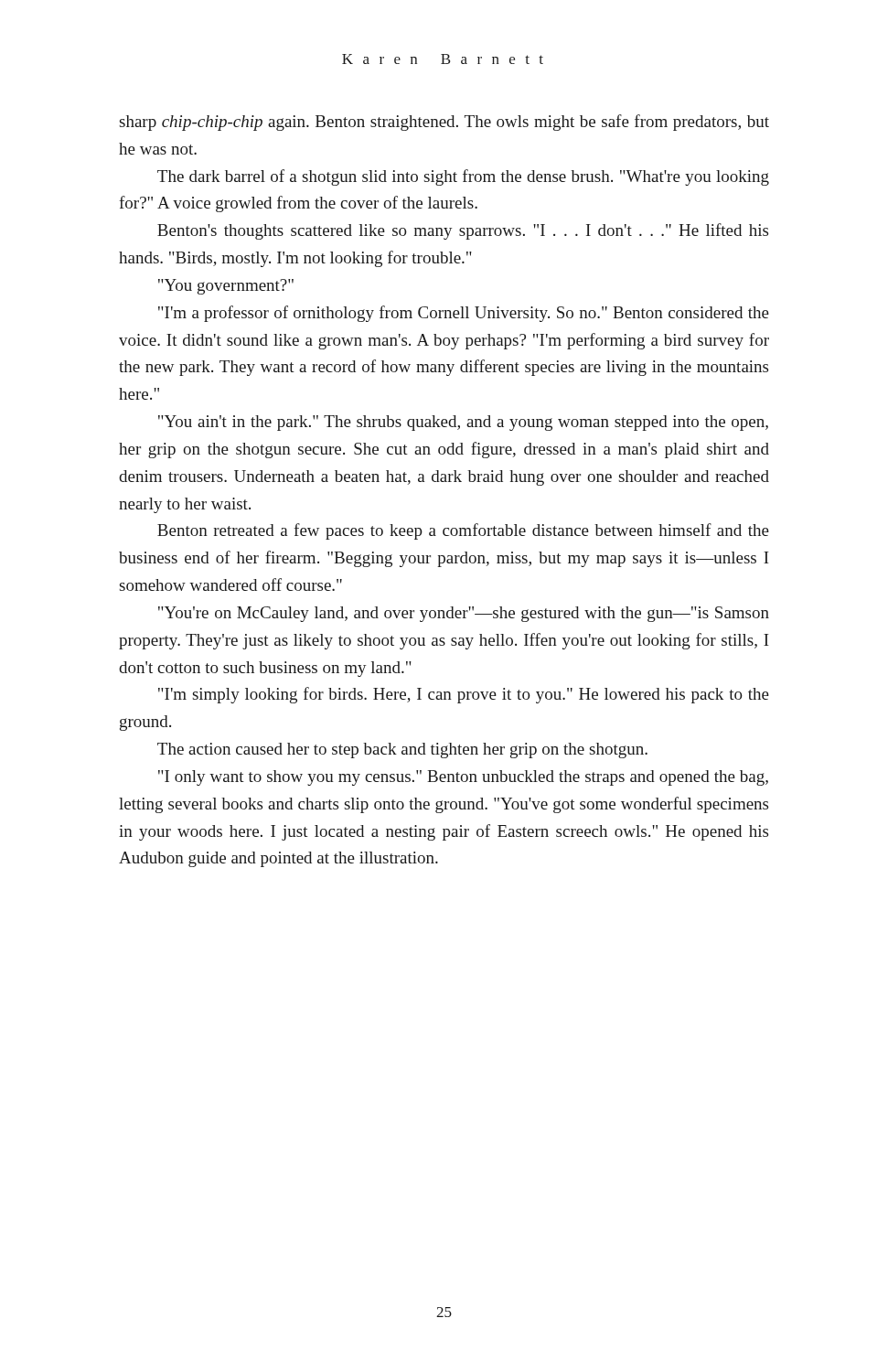Viewport: 888px width, 1372px height.
Task: Find the text block that says ""I only want"
Action: [x=444, y=817]
